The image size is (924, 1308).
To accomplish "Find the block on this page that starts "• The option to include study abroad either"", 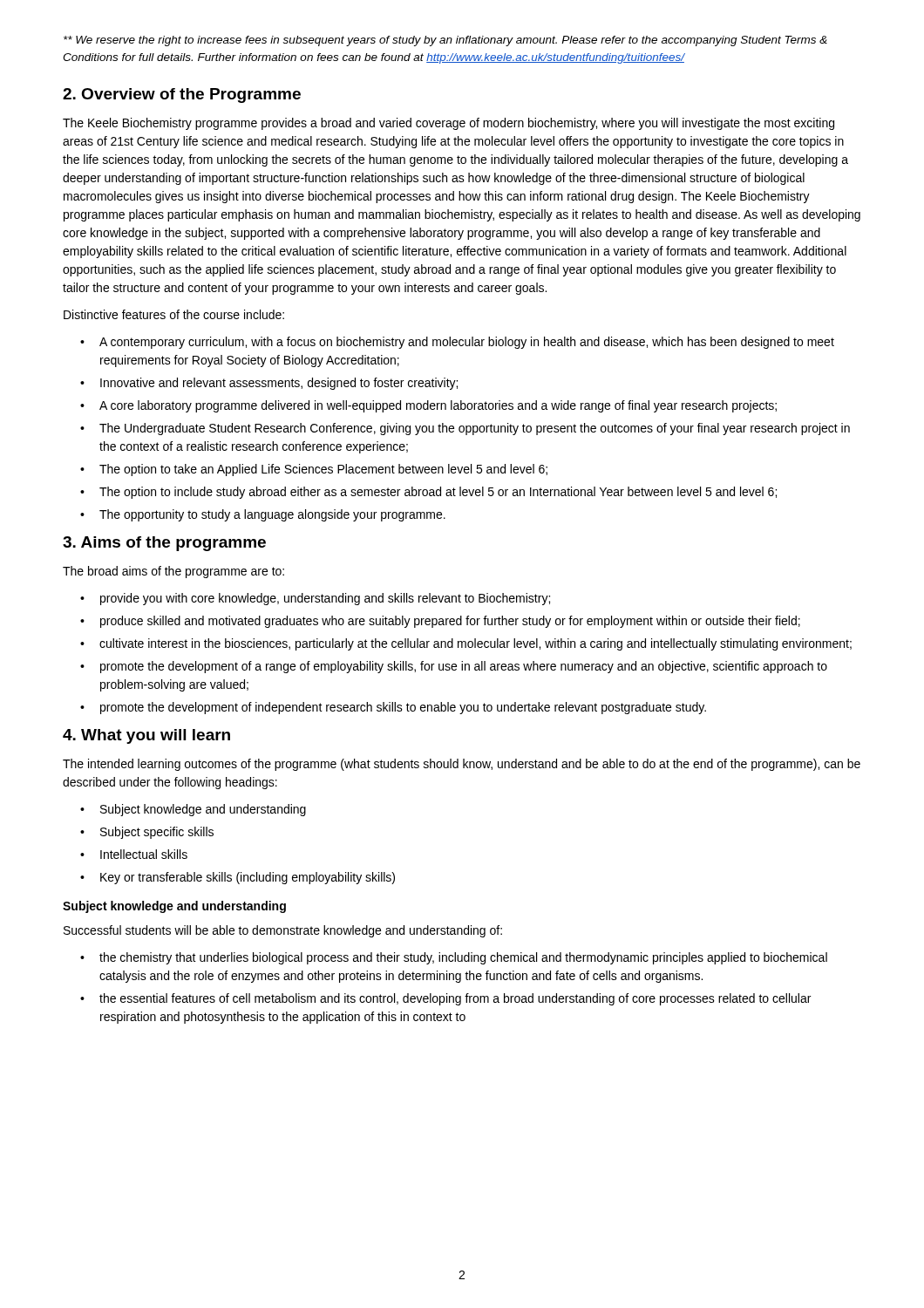I will tap(471, 492).
